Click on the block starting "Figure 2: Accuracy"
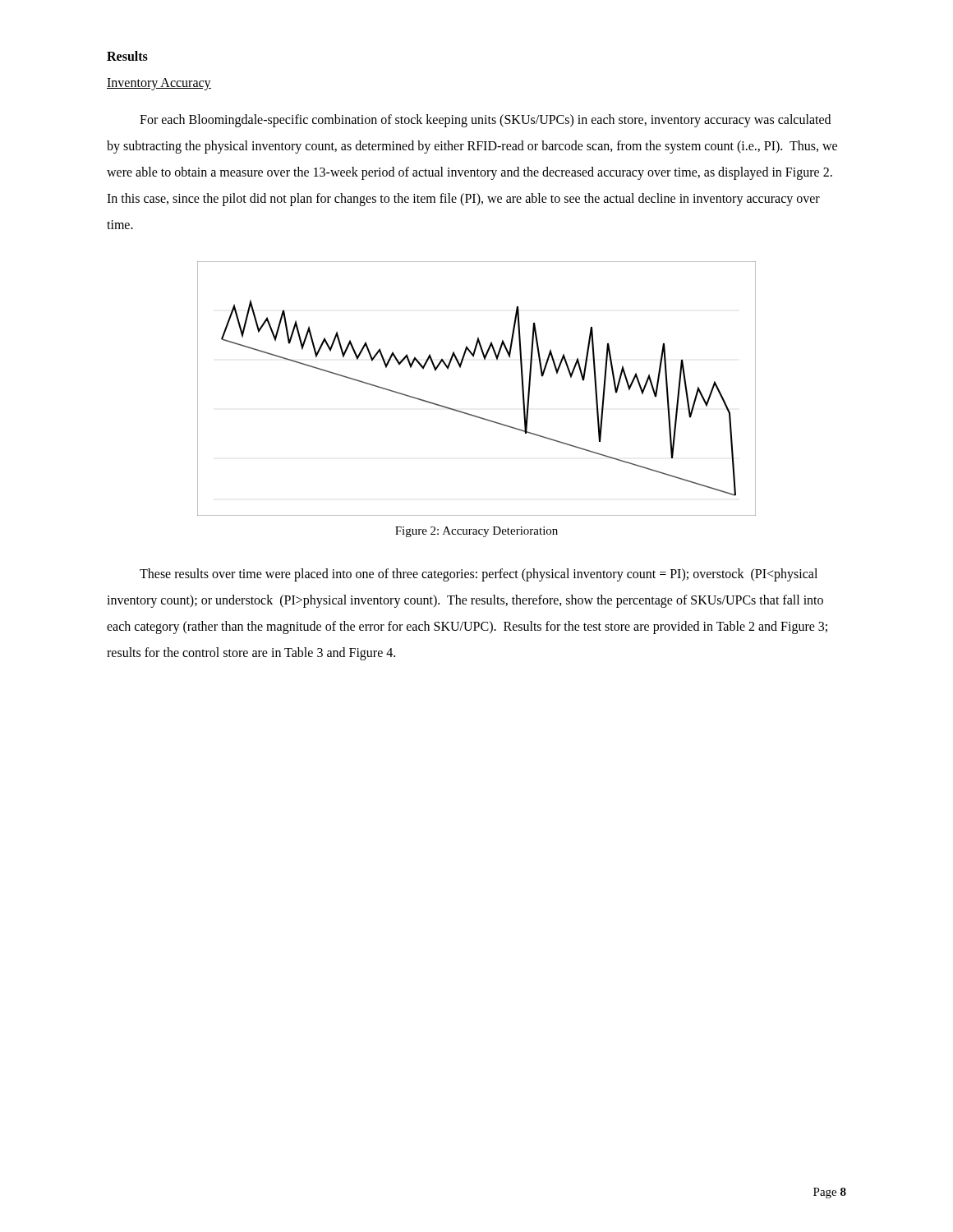Viewport: 953px width, 1232px height. pos(476,531)
